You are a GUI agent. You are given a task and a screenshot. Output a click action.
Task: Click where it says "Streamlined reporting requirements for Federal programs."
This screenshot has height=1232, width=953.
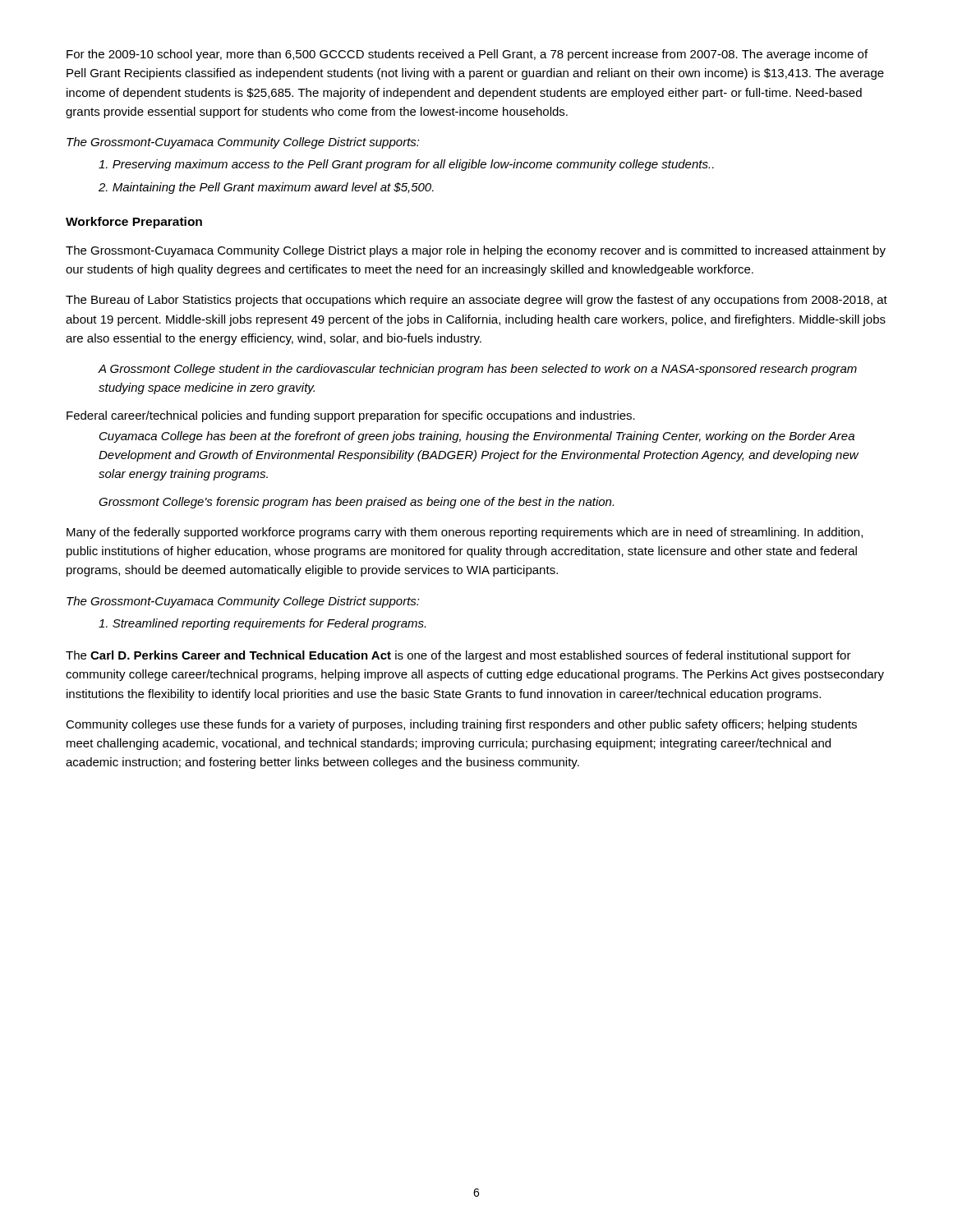coord(263,623)
